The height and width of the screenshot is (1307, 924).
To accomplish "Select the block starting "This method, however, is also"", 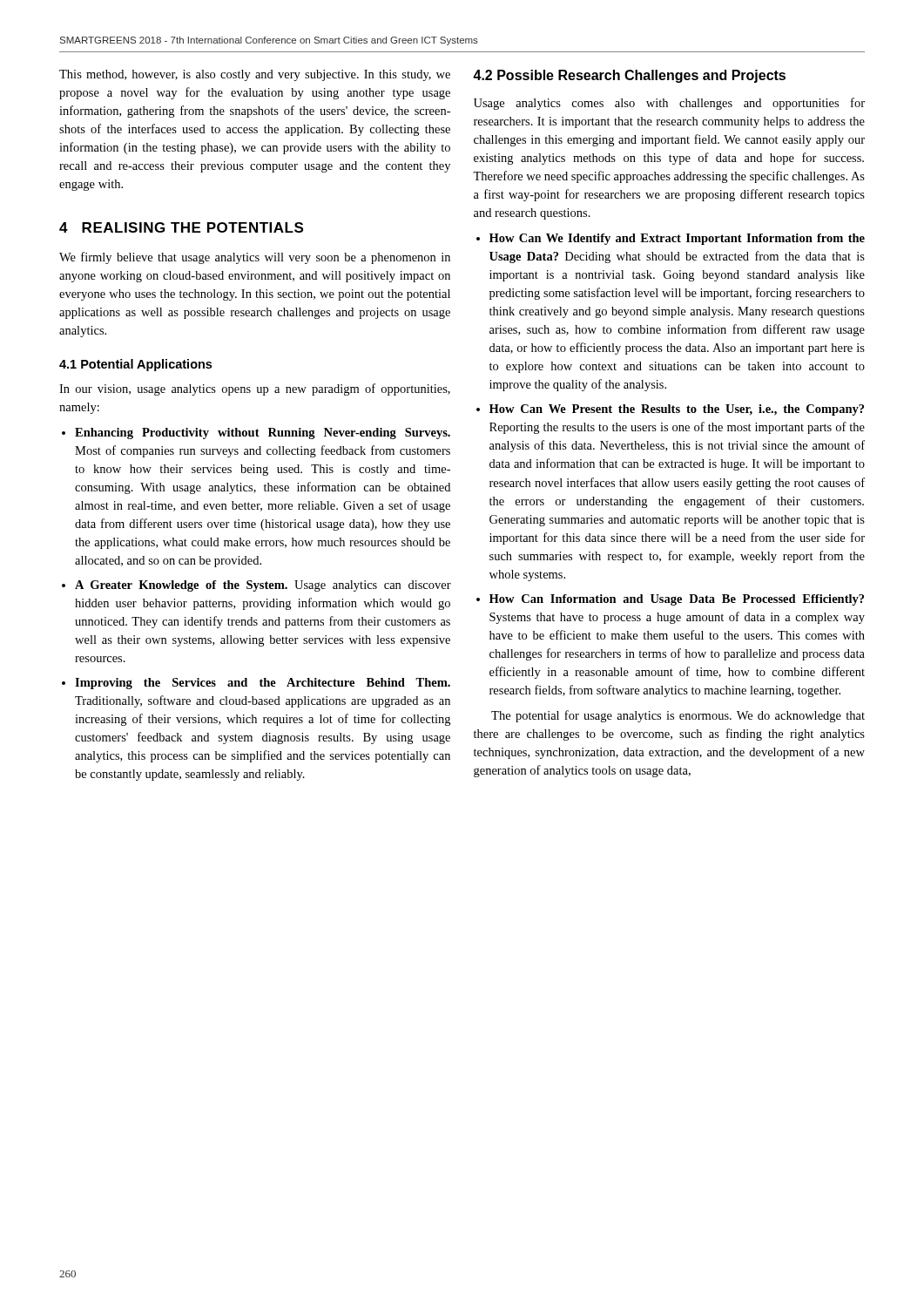I will (255, 129).
